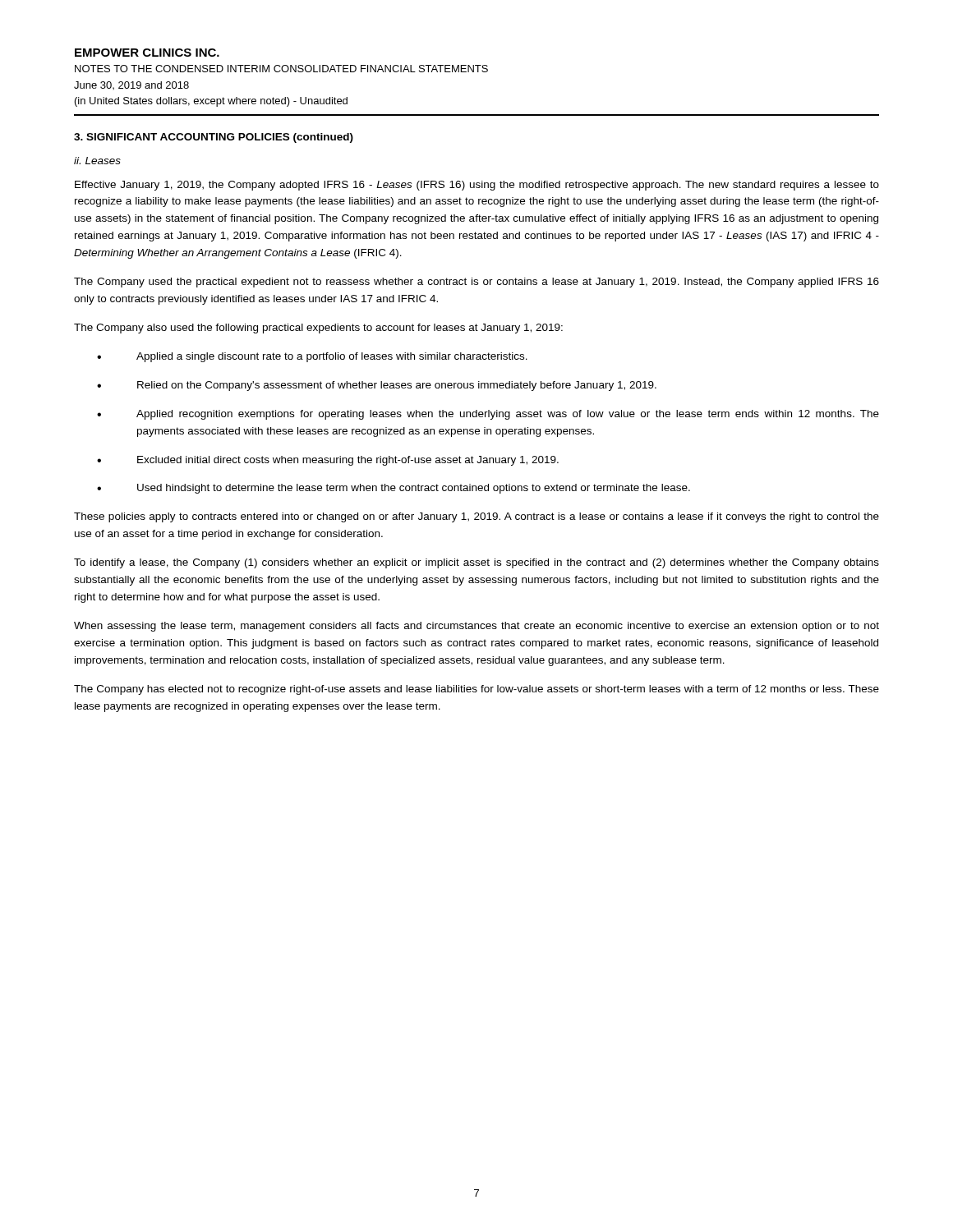Point to the passage starting "3. SIGNIFICANT ACCOUNTING POLICIES (continued)"
Image resolution: width=953 pixels, height=1232 pixels.
pos(214,138)
